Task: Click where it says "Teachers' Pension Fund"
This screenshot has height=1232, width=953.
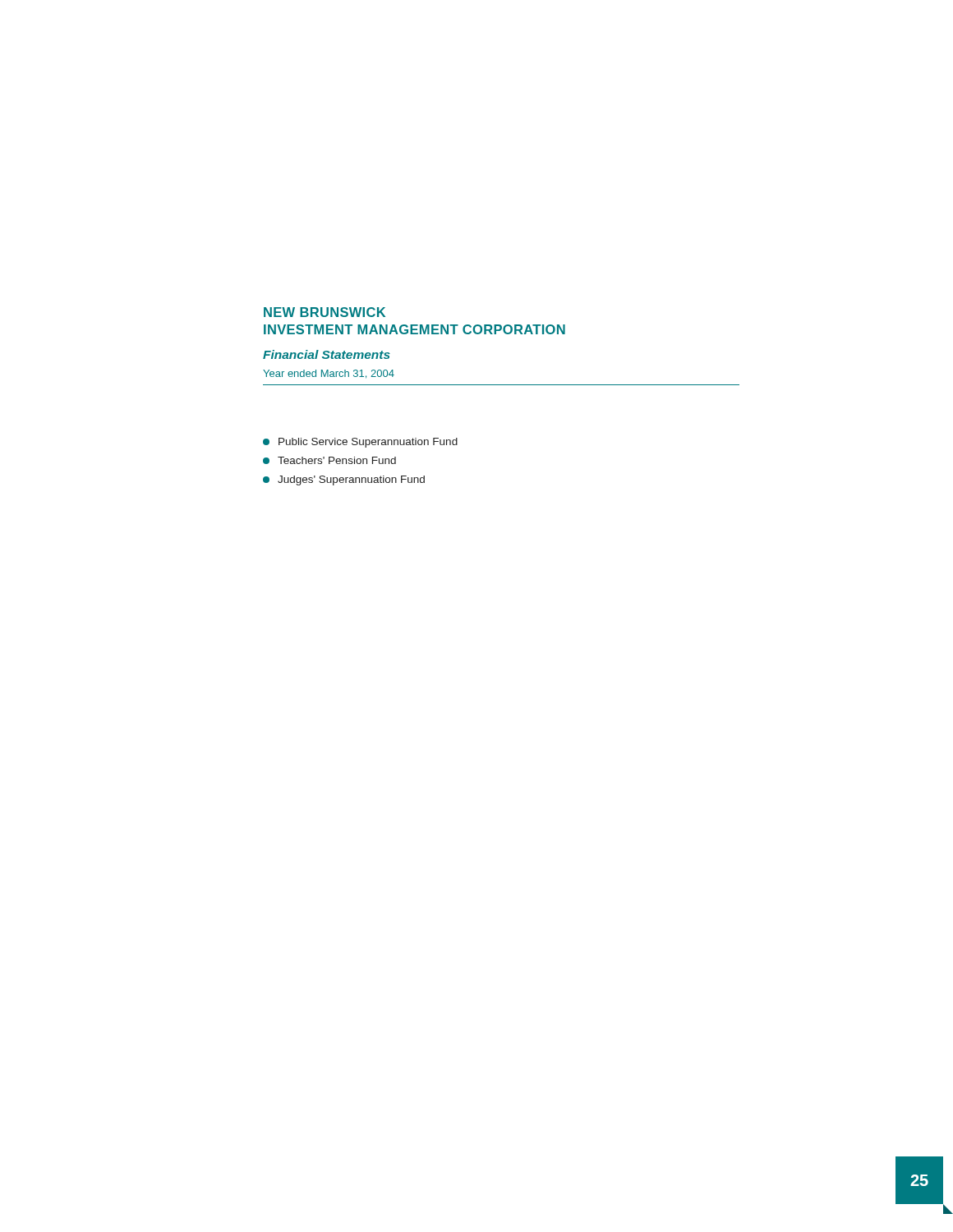Action: tap(330, 460)
